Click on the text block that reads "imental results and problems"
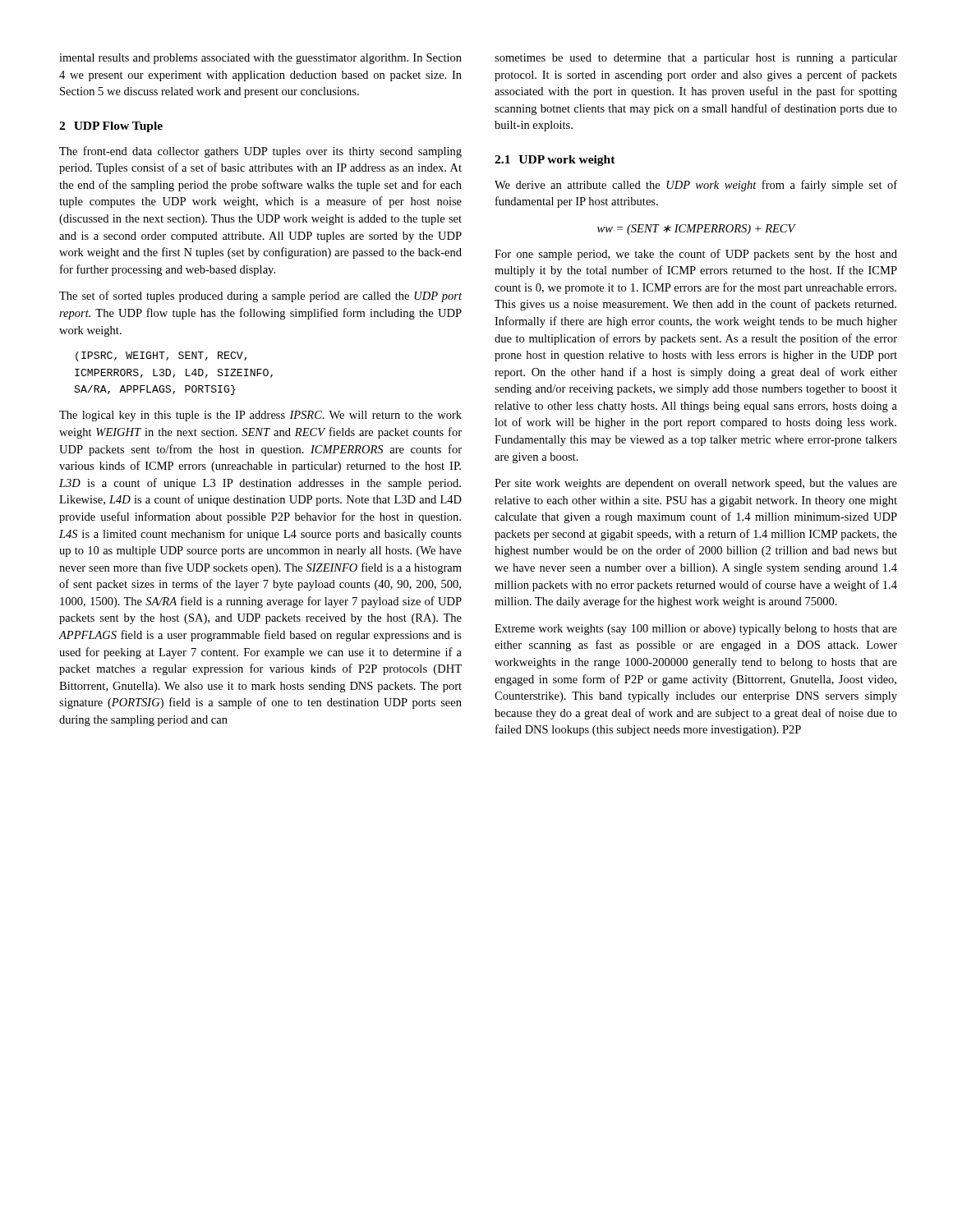Screen dimensions: 1232x953 coord(260,74)
